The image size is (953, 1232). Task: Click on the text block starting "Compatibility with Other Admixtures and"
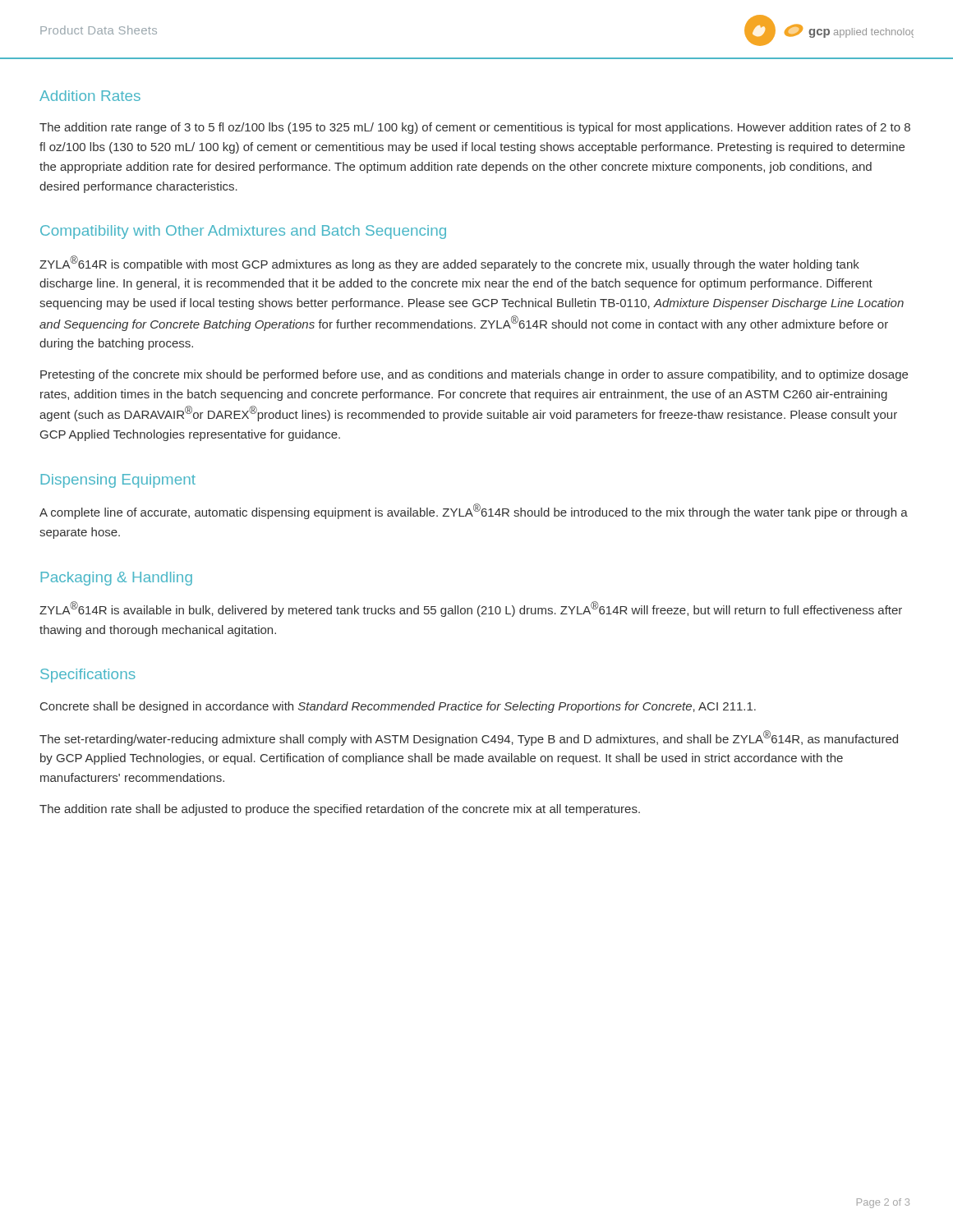pos(243,232)
